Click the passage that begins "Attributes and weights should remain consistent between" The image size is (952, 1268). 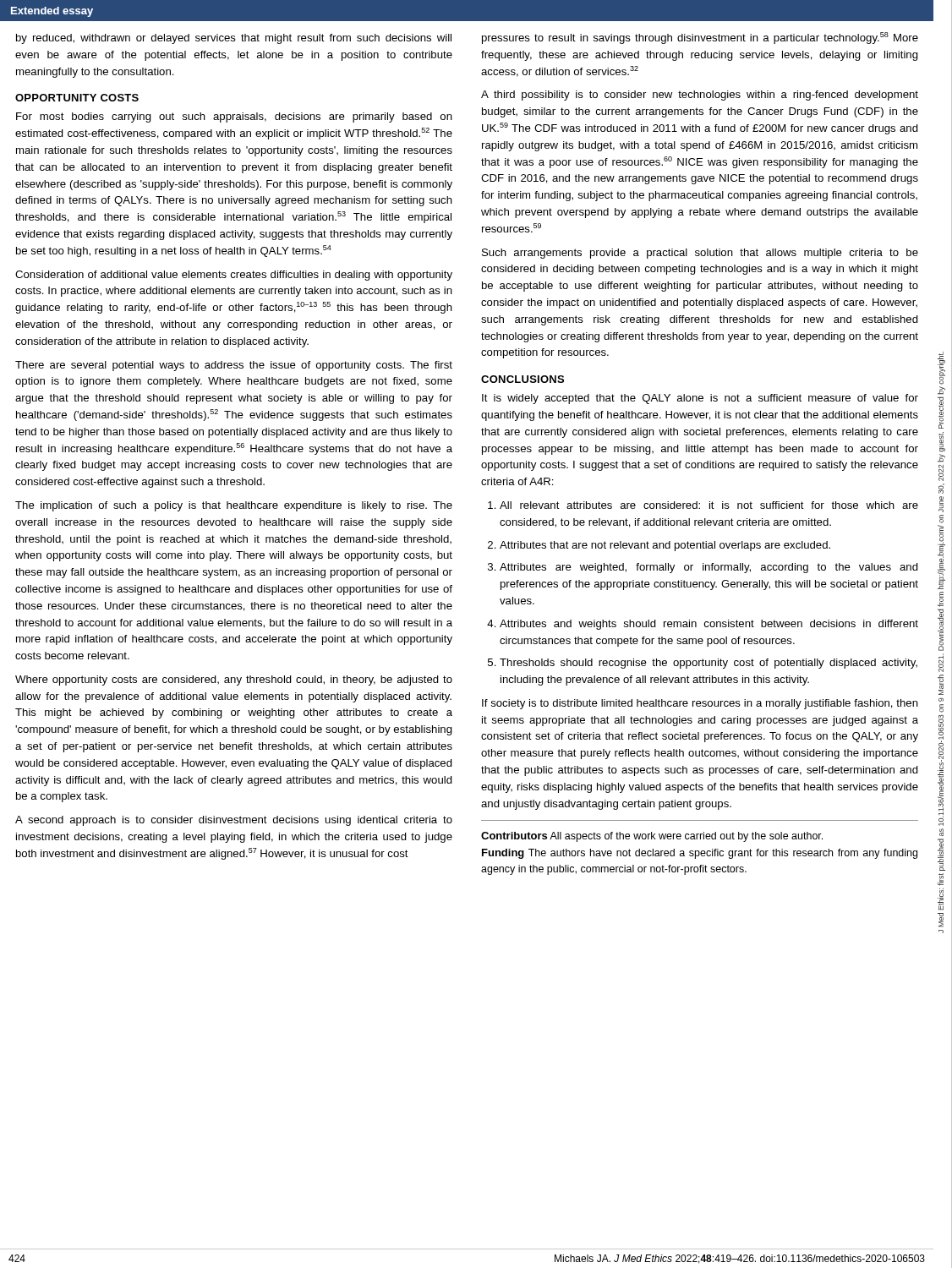pos(709,632)
